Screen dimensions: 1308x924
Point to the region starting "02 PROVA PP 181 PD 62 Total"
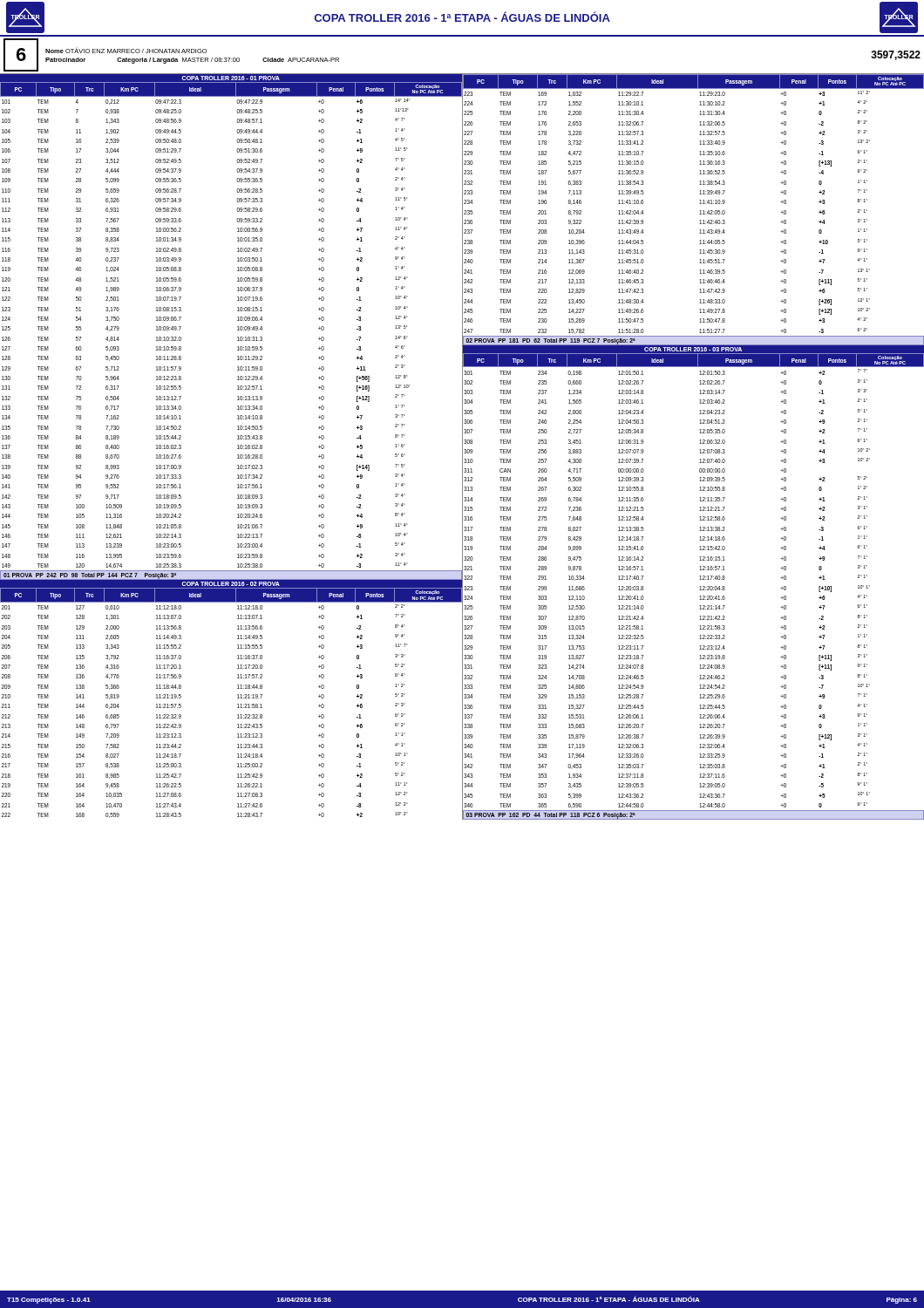[x=550, y=340]
